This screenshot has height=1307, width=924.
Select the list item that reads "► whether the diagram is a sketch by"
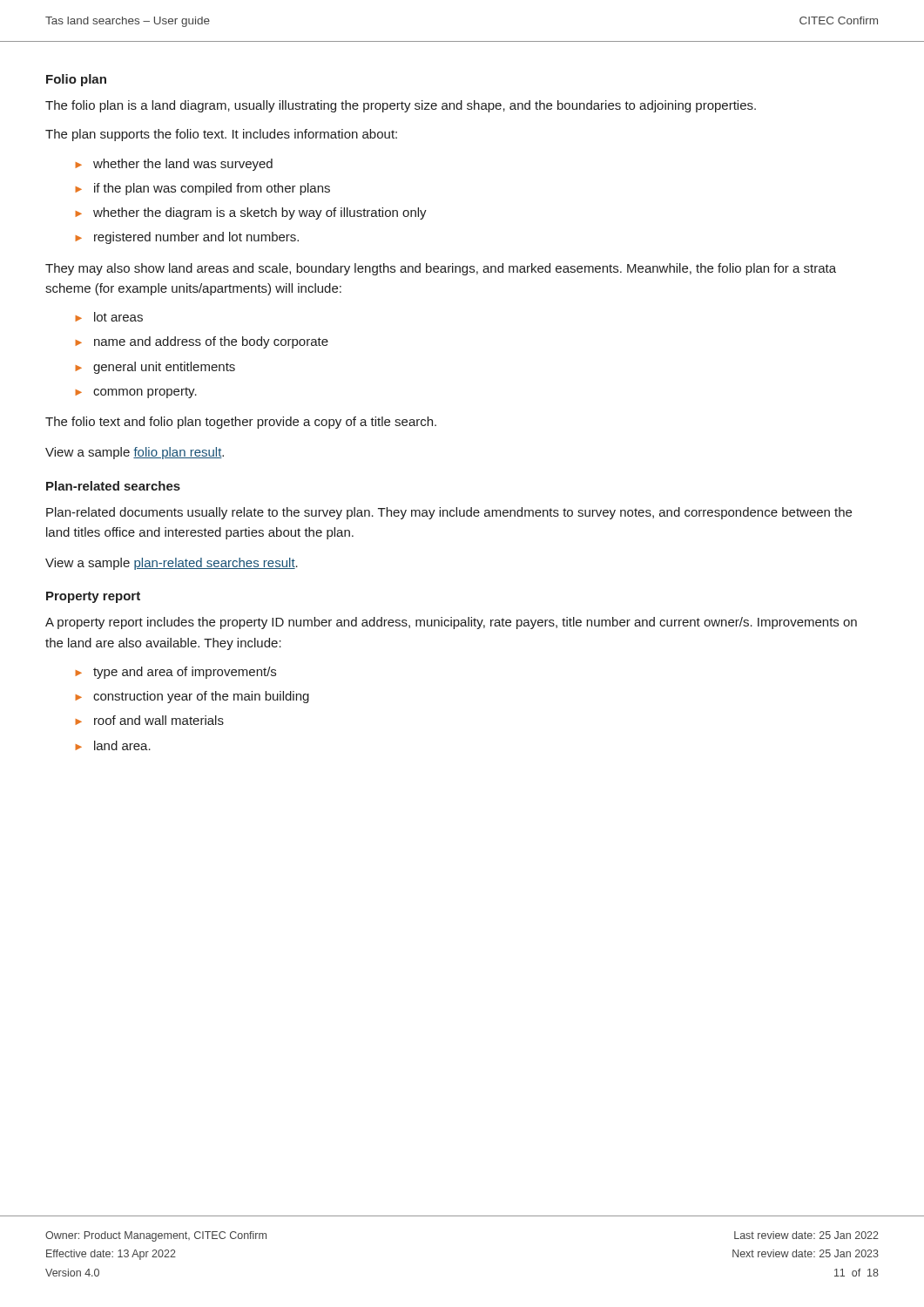(250, 212)
